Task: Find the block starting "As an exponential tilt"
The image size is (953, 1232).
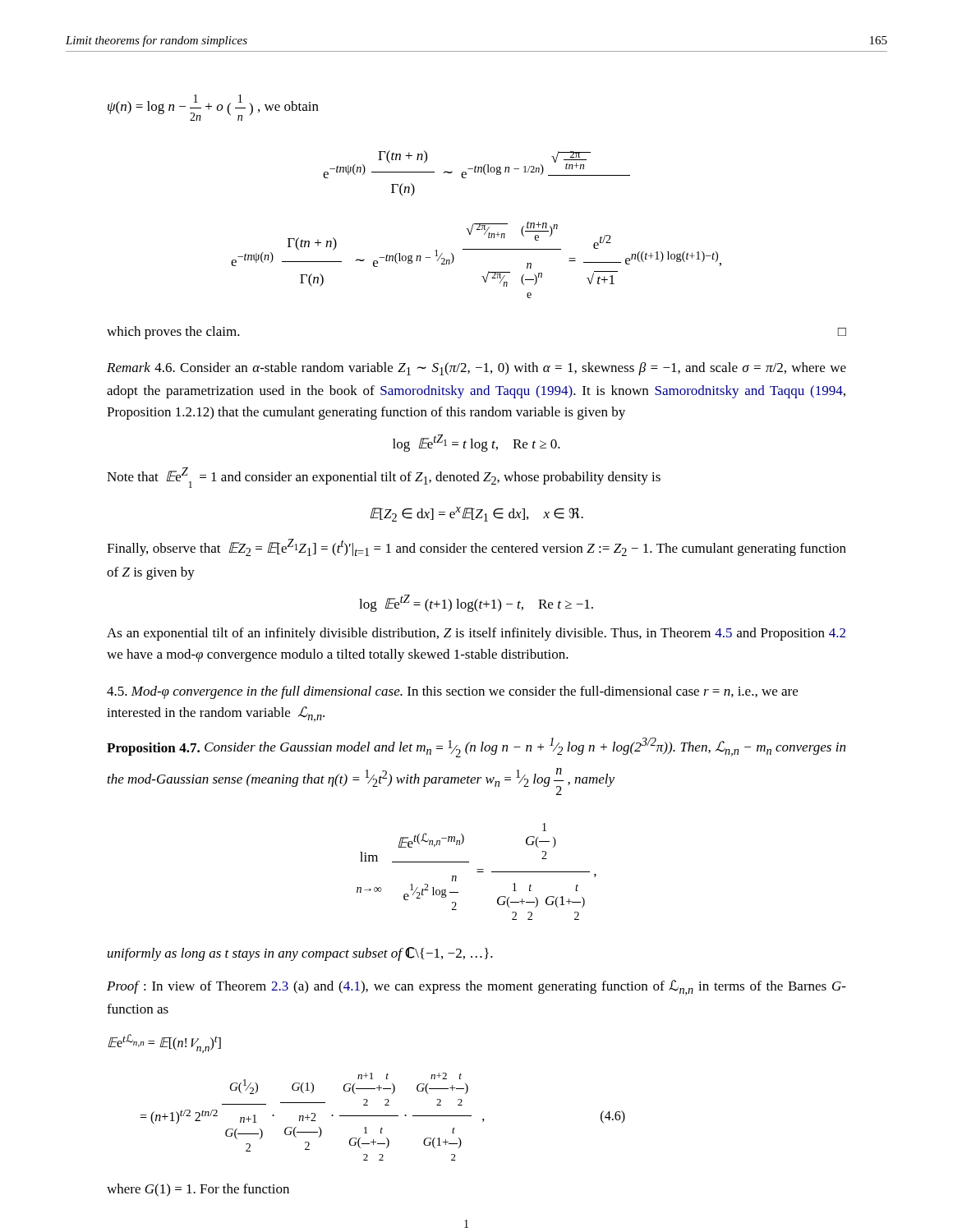Action: coord(476,644)
